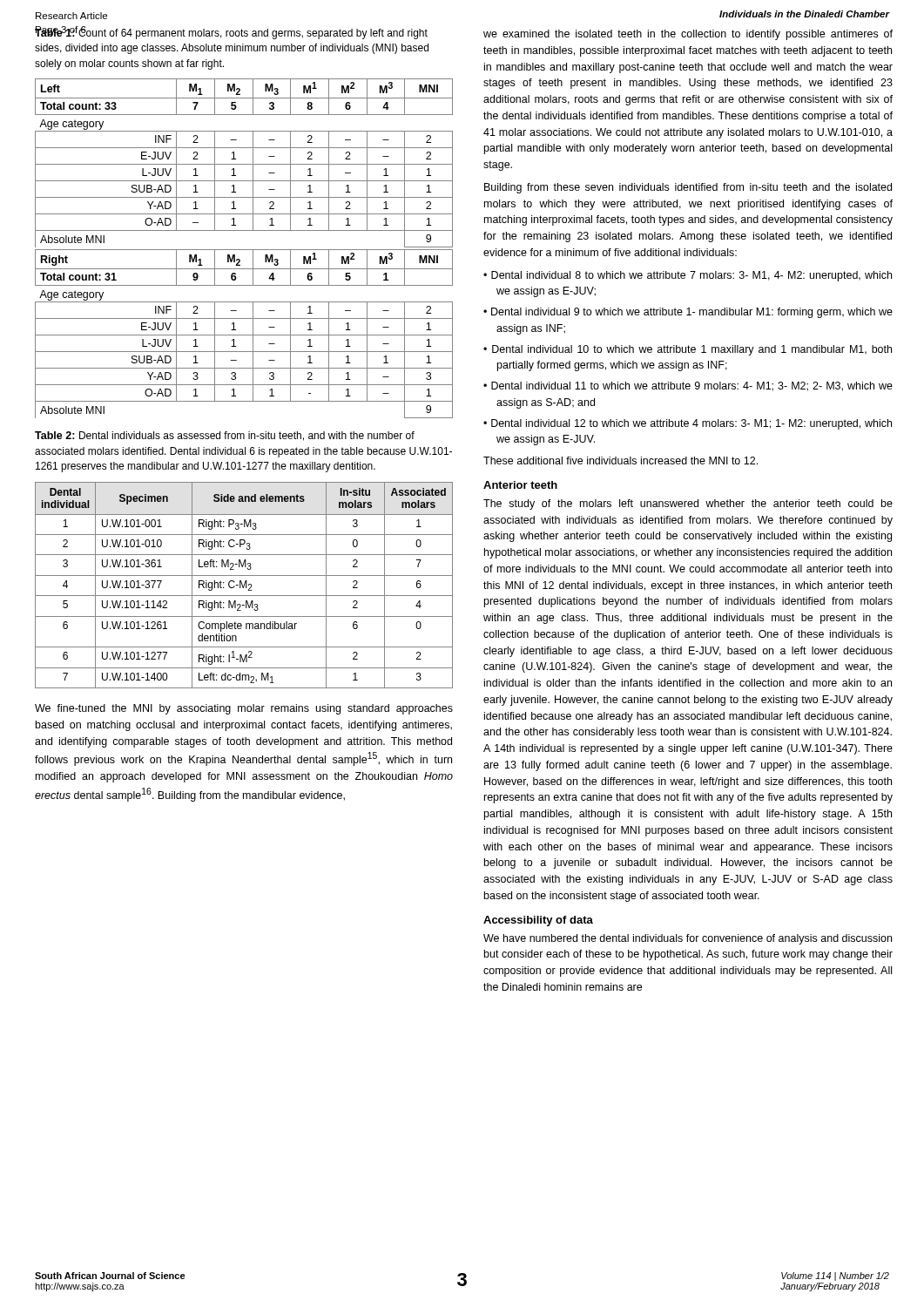Select the text block containing "We fine-tuned the MNI by associating"
The width and height of the screenshot is (924, 1307).
[244, 752]
